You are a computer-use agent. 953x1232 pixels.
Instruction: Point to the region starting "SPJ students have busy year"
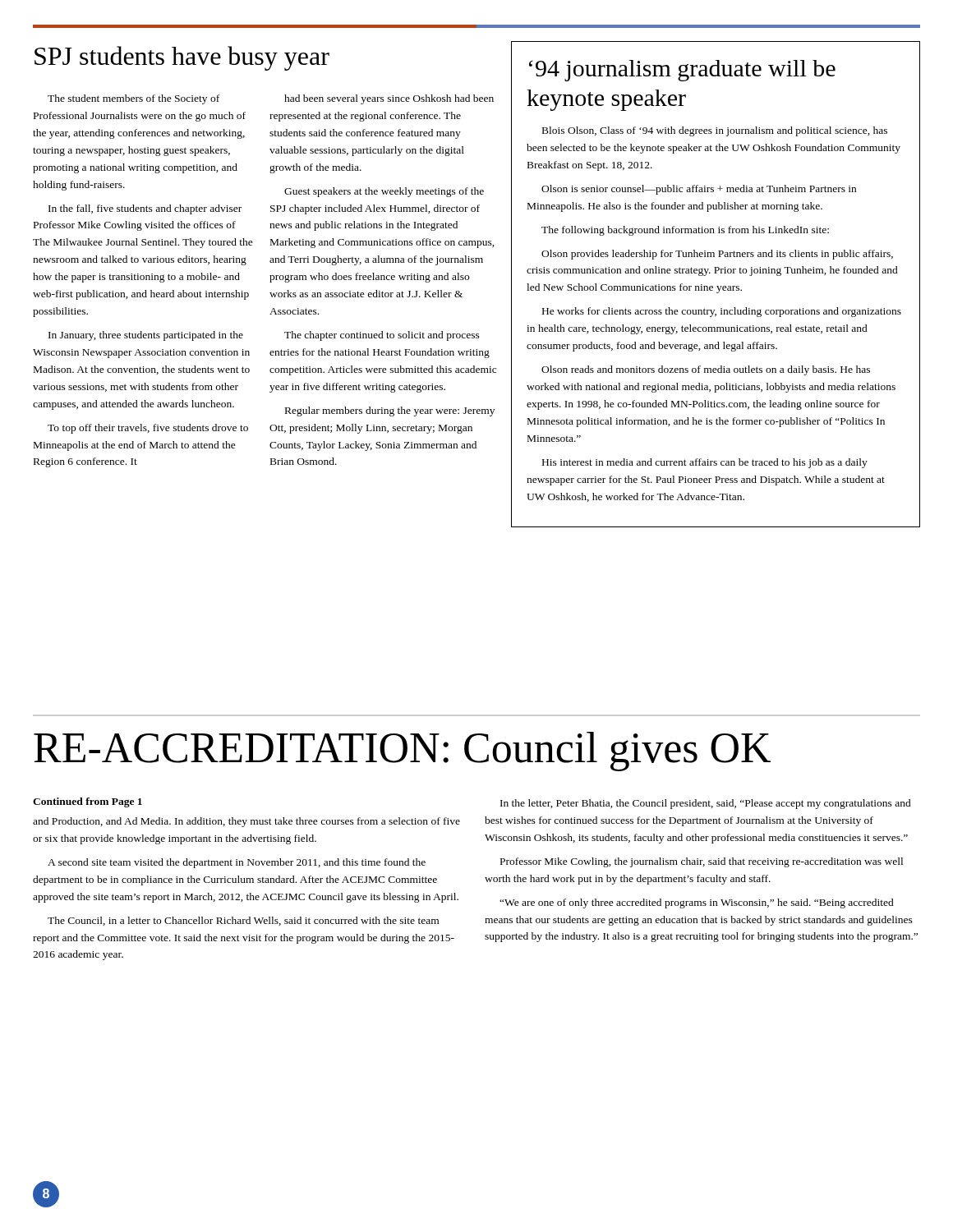point(263,56)
